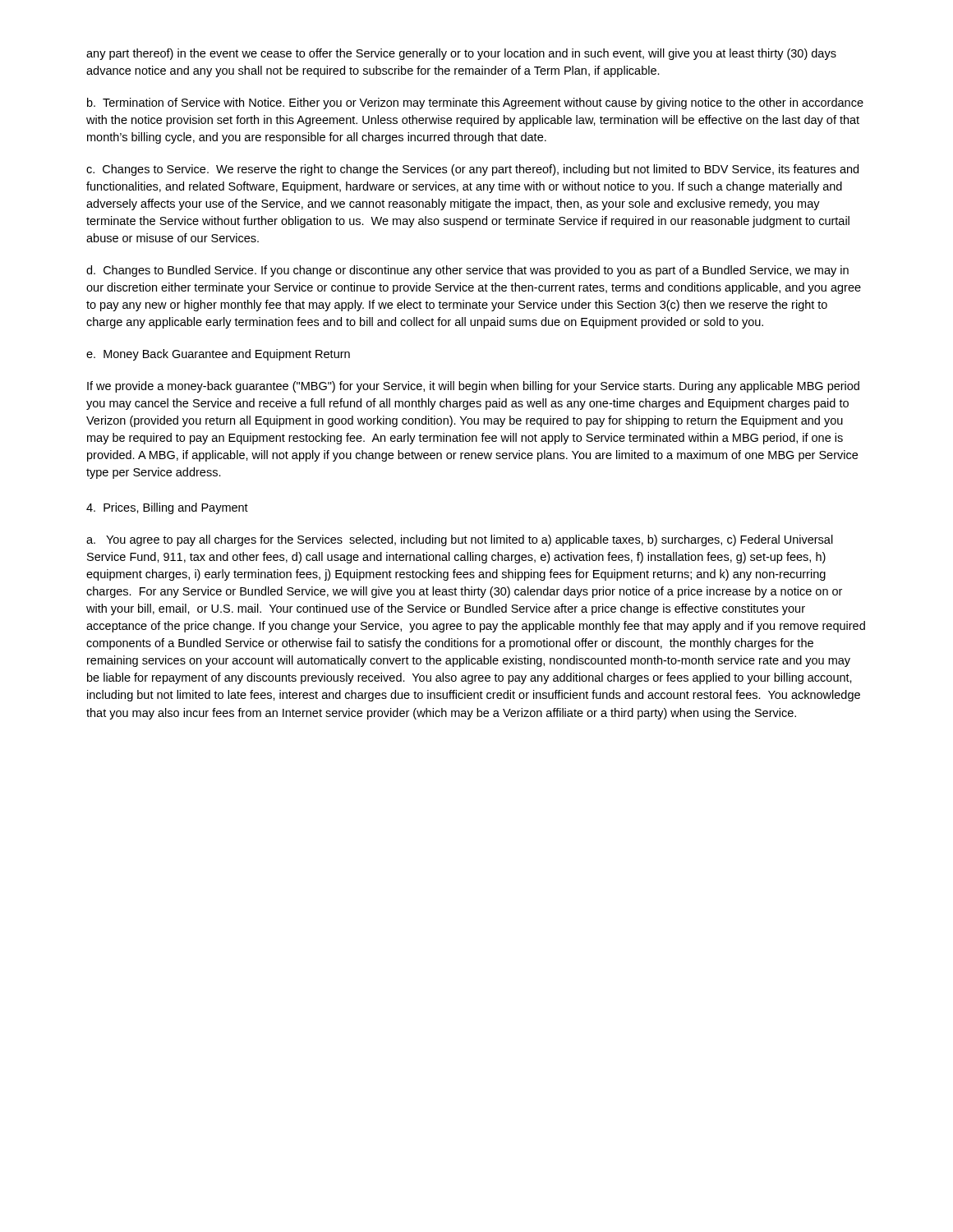Image resolution: width=953 pixels, height=1232 pixels.
Task: Locate the block of text that opens with "d. Changes to Bundled Service."
Action: point(474,296)
